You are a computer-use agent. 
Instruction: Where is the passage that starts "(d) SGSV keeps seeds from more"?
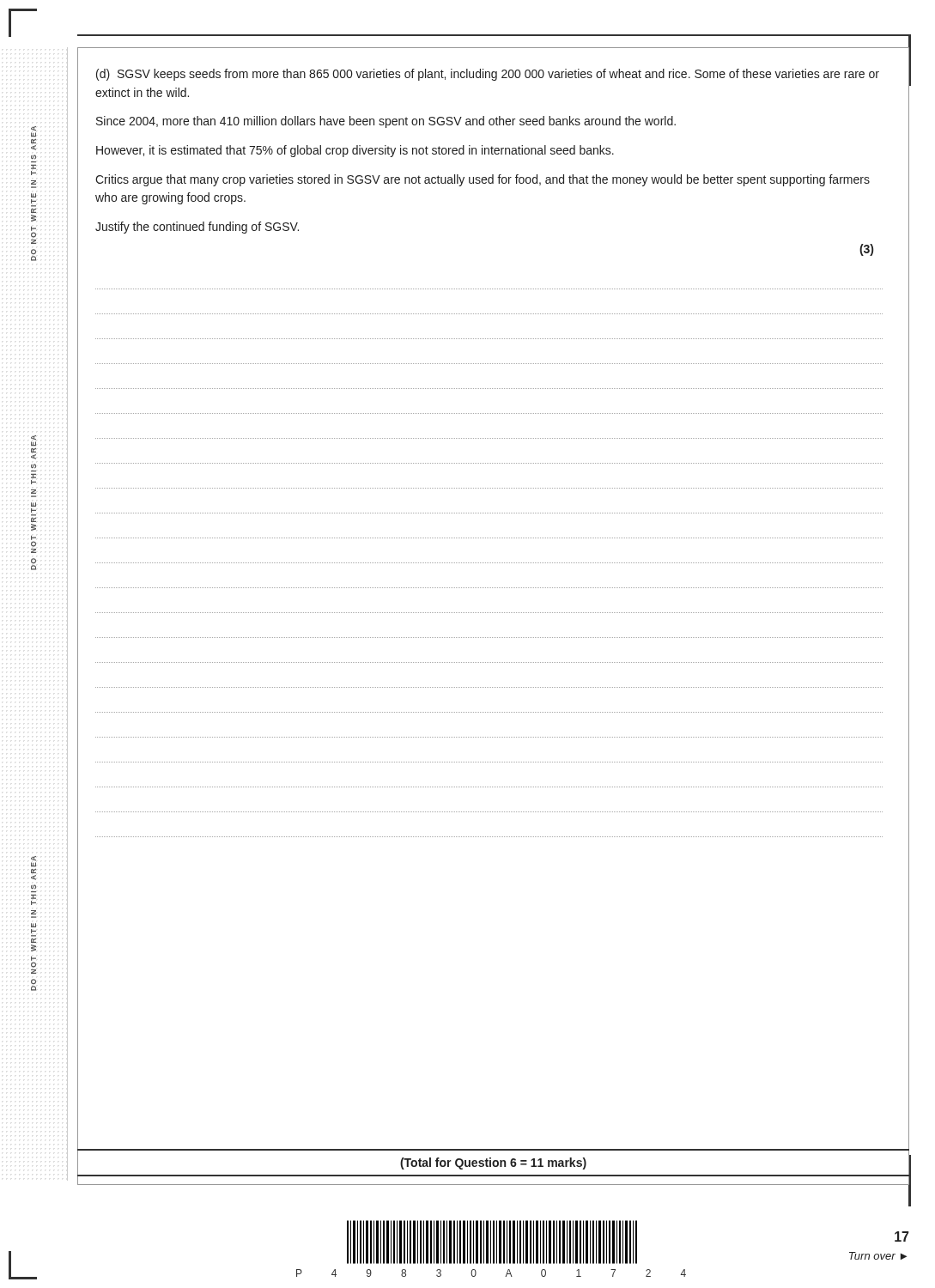tap(489, 151)
